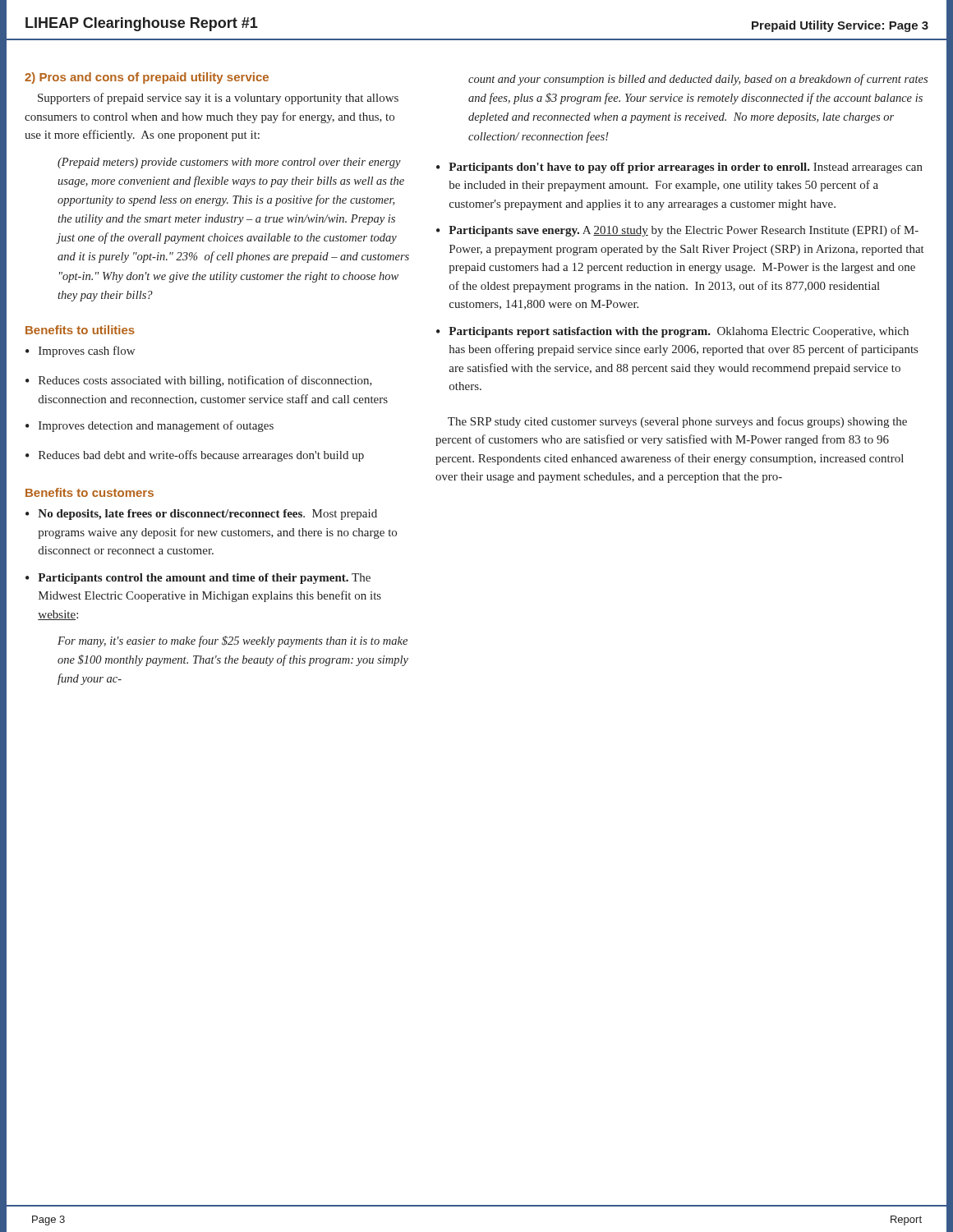
Task: Locate the section header that says "Benefits to utilities"
Action: pyautogui.click(x=80, y=330)
